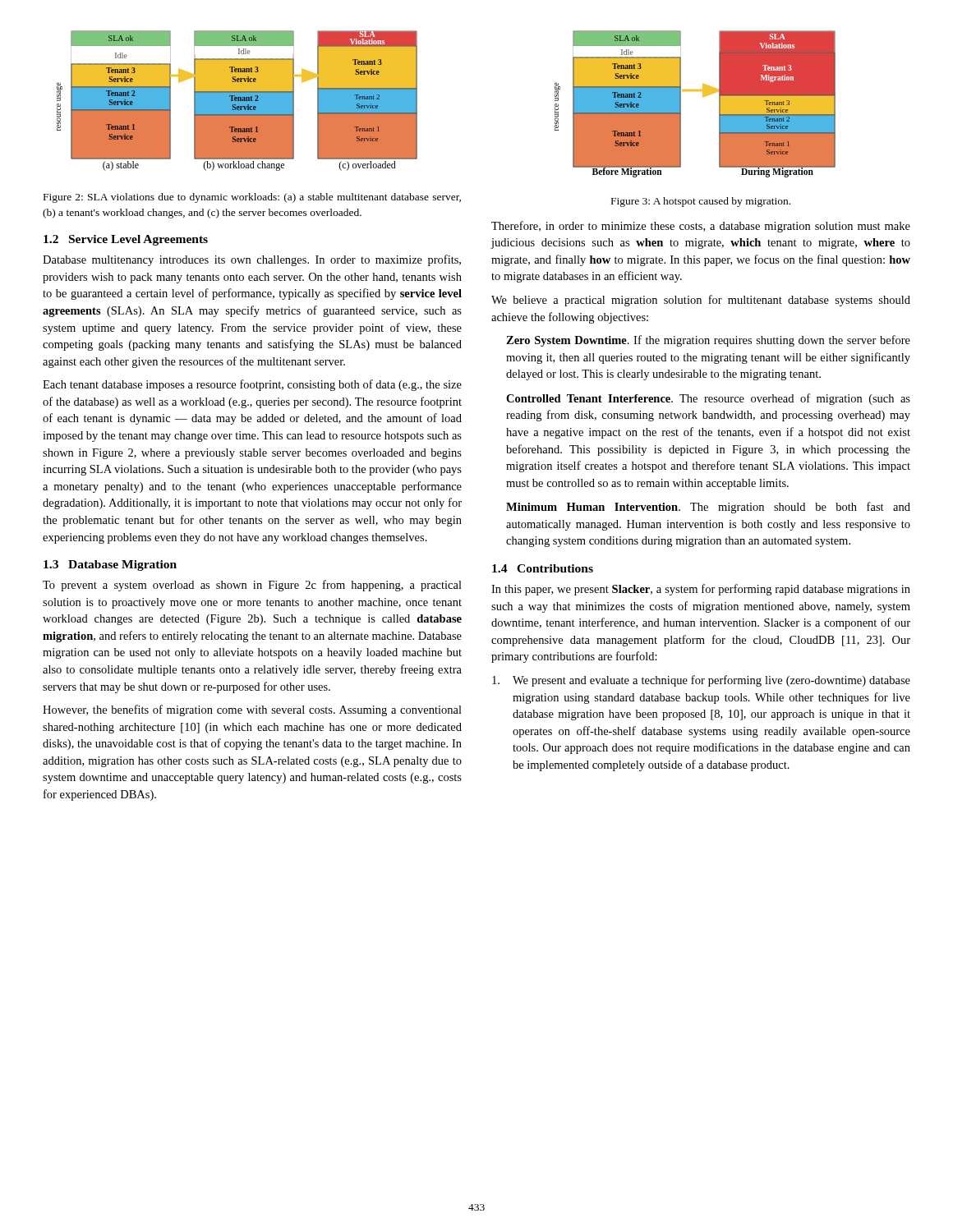The width and height of the screenshot is (953, 1232).
Task: Locate the caption with the text "Figure 3: A"
Action: coord(701,201)
